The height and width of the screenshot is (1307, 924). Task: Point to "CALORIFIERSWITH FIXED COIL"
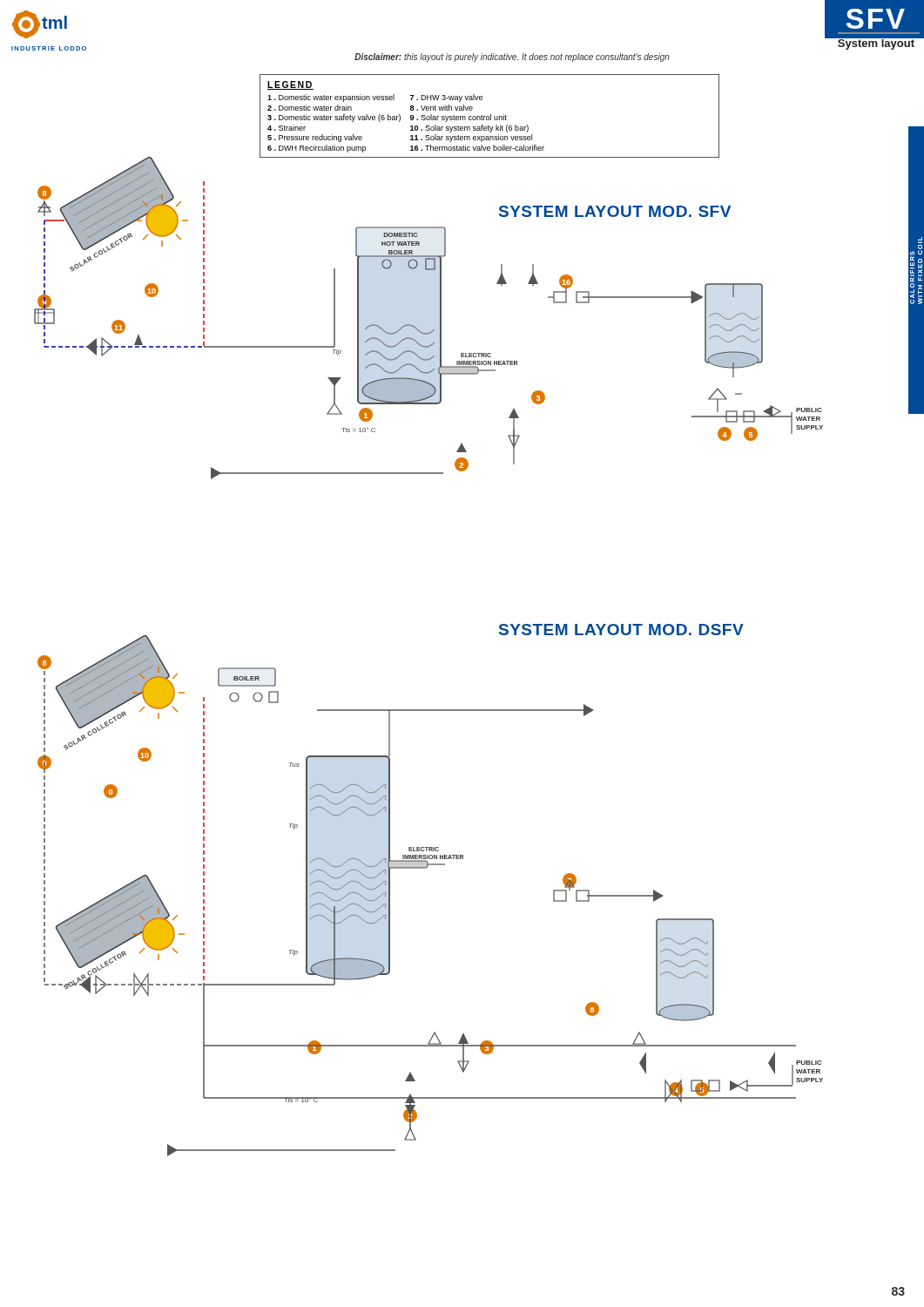(x=916, y=270)
